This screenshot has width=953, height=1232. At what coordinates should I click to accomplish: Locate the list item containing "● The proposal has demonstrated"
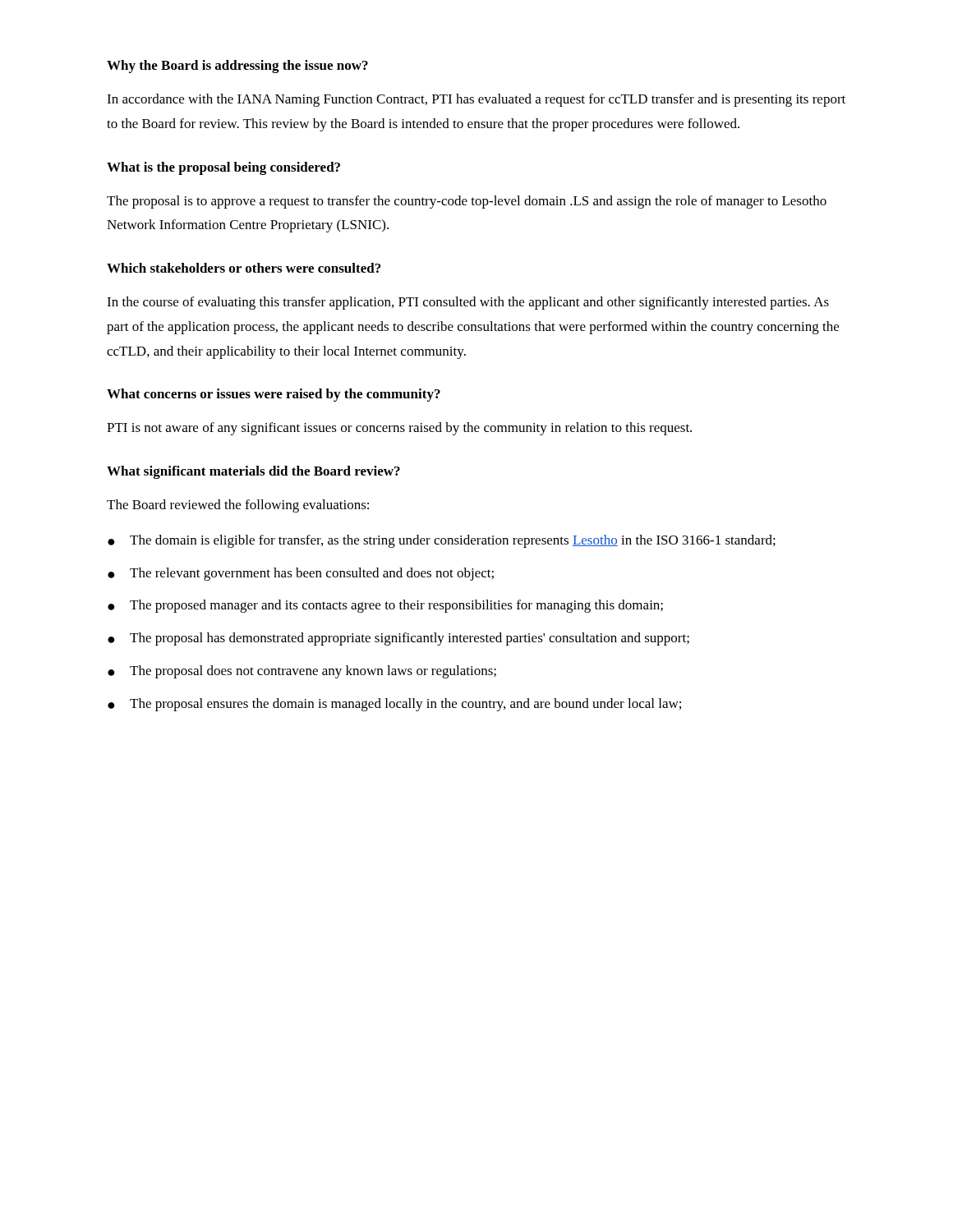tap(476, 639)
